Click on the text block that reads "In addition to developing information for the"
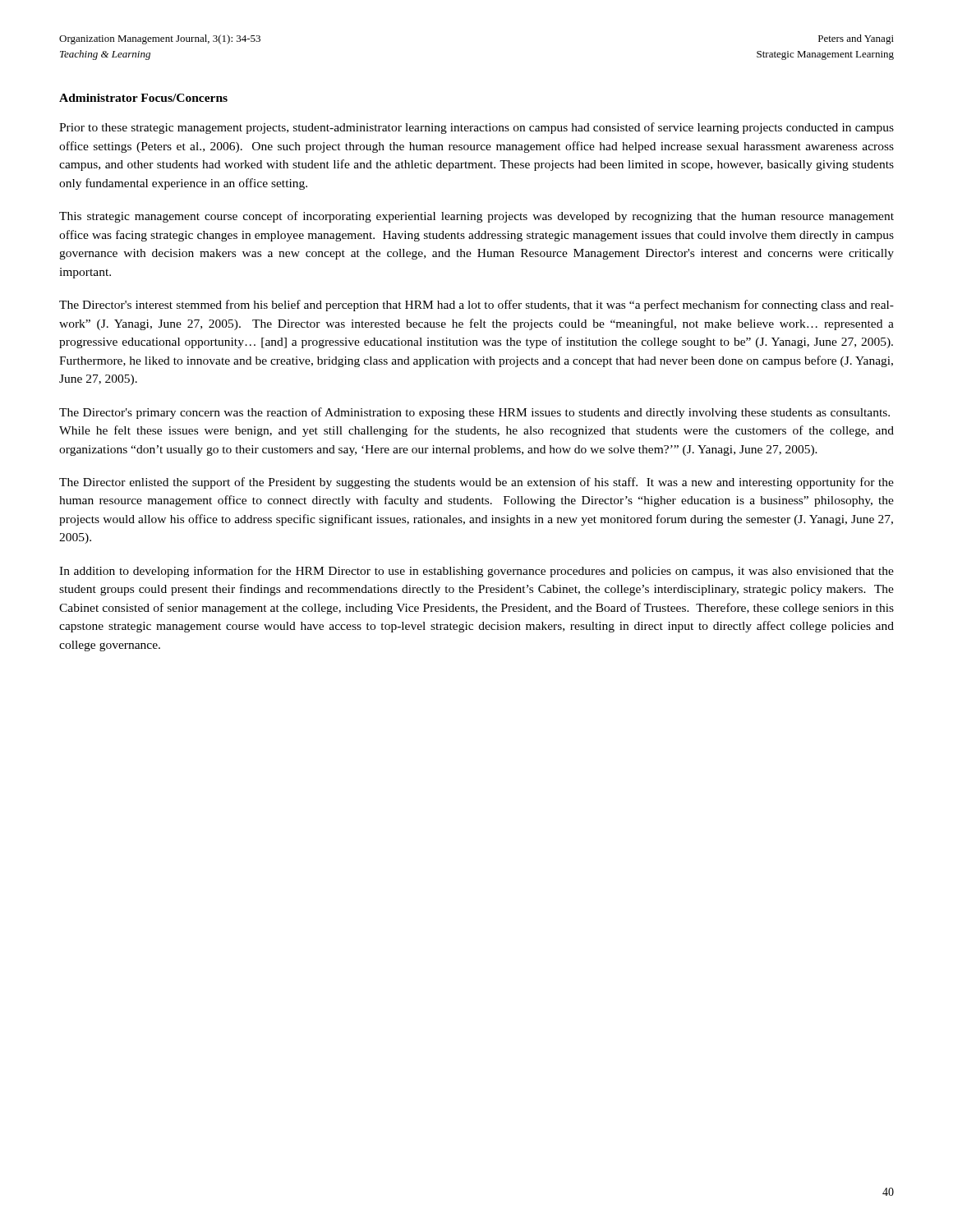 click(x=476, y=607)
